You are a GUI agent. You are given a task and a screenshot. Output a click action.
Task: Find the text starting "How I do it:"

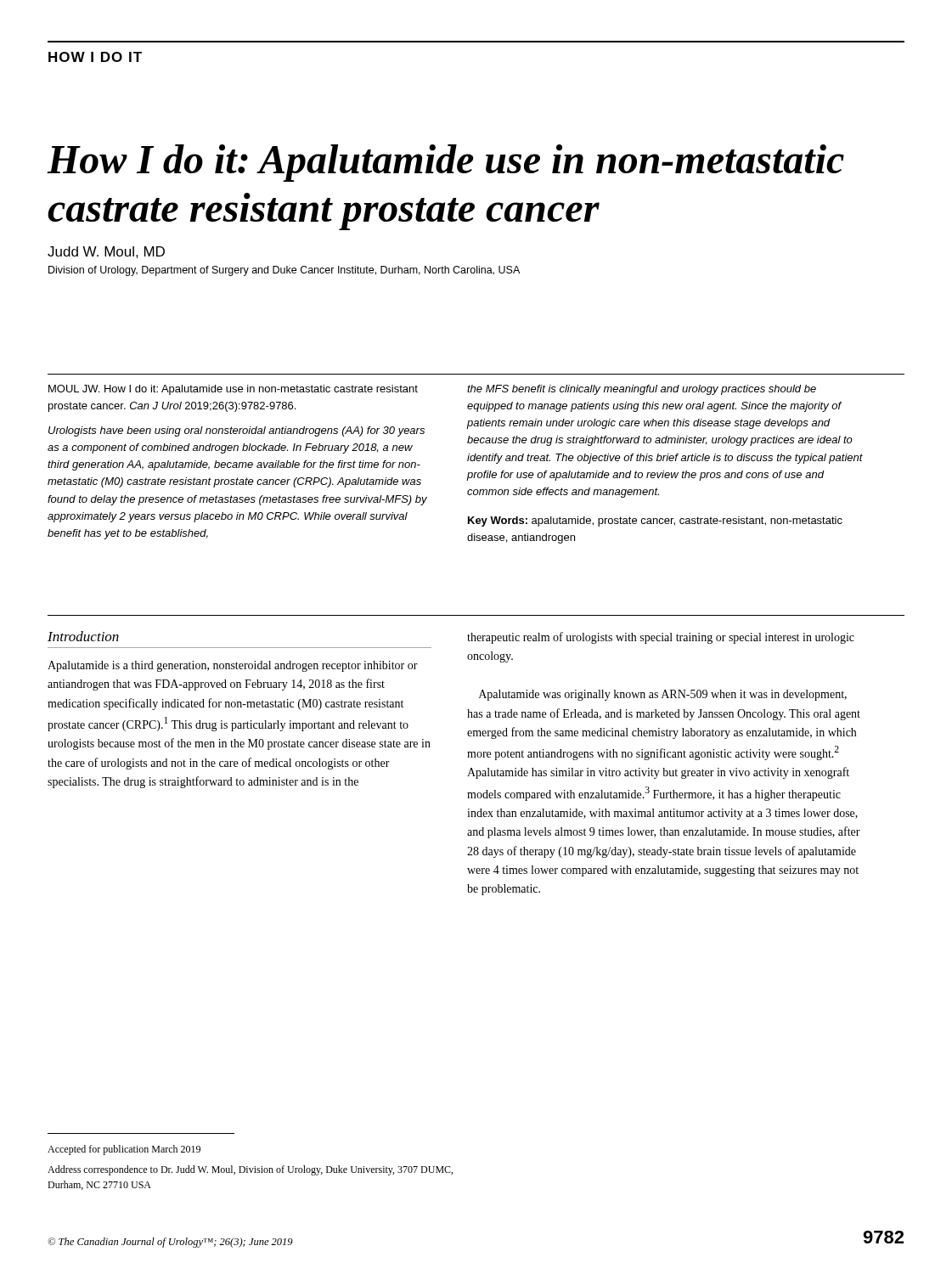click(x=476, y=184)
